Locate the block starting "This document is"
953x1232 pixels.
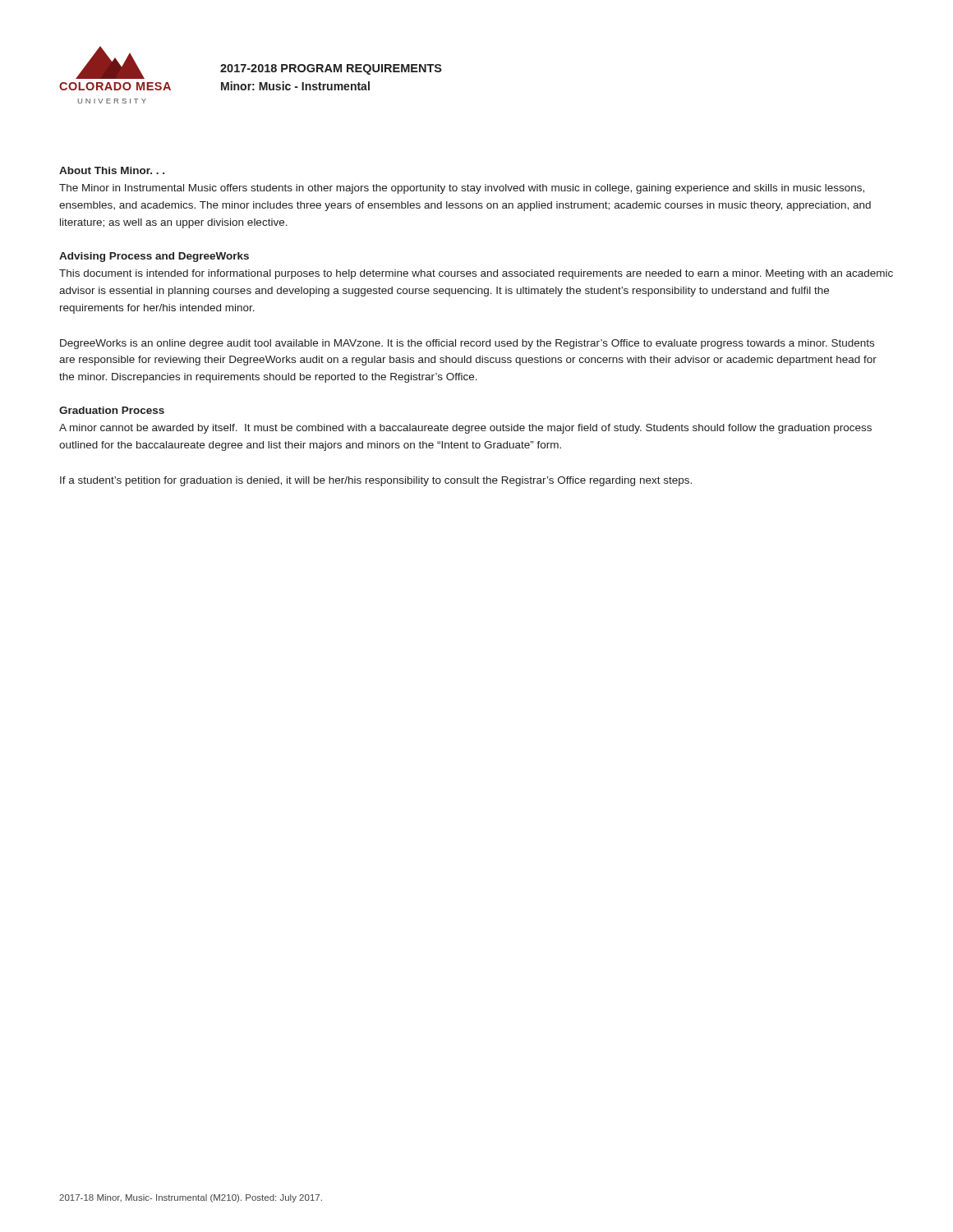coord(476,290)
